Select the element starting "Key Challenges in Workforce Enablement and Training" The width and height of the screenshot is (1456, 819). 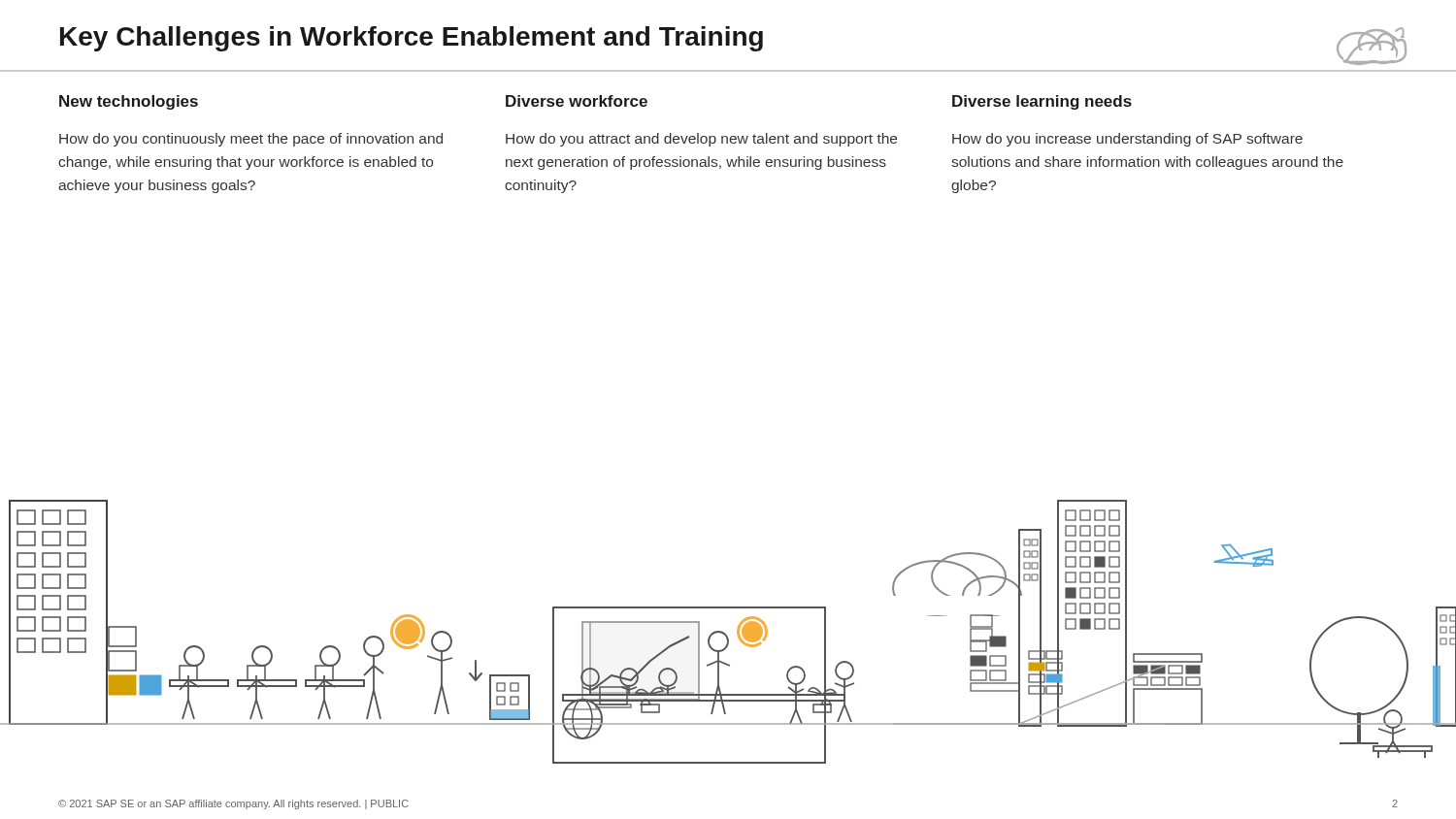[411, 36]
